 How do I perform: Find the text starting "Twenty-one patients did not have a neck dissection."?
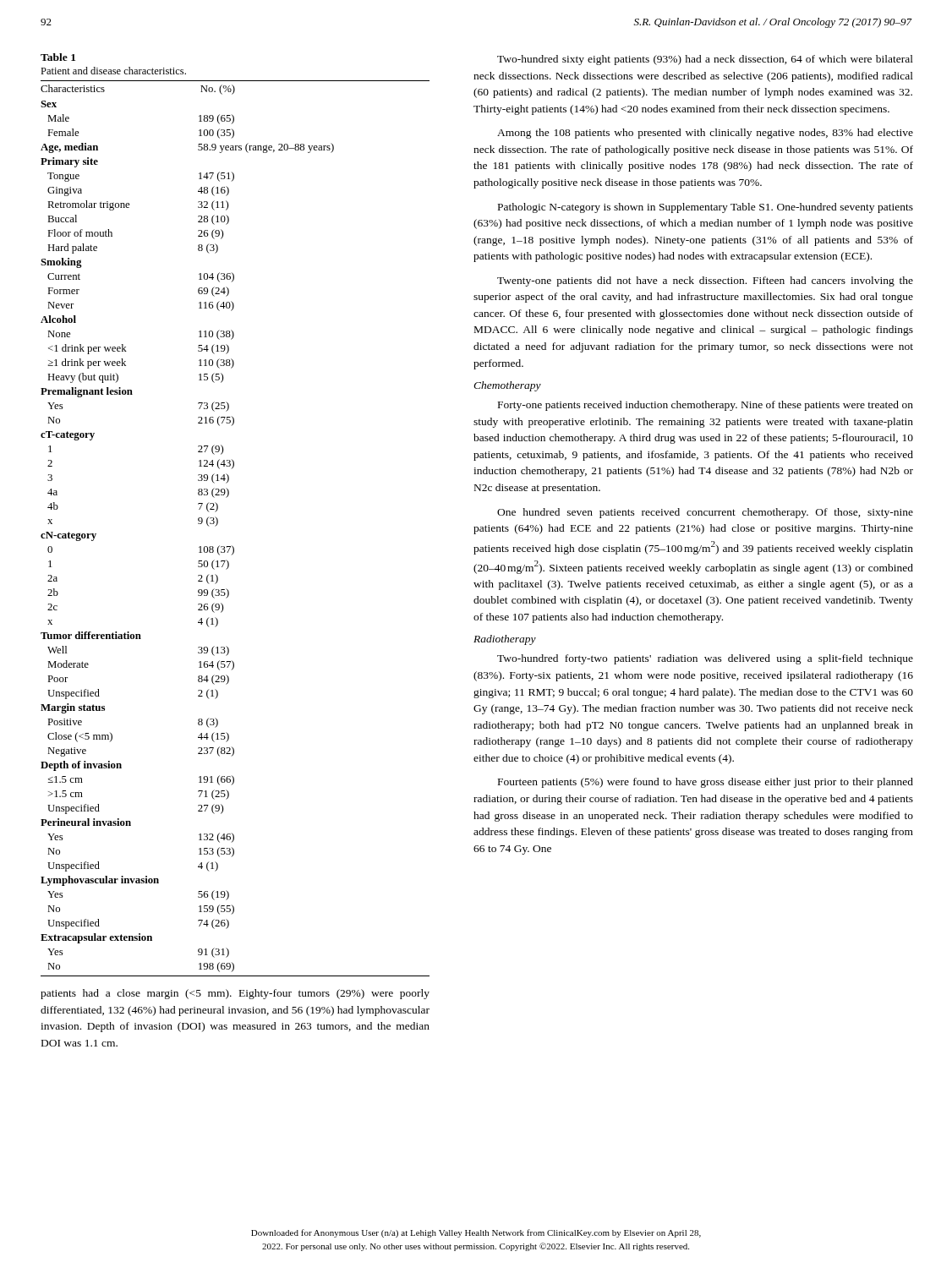pyautogui.click(x=693, y=321)
